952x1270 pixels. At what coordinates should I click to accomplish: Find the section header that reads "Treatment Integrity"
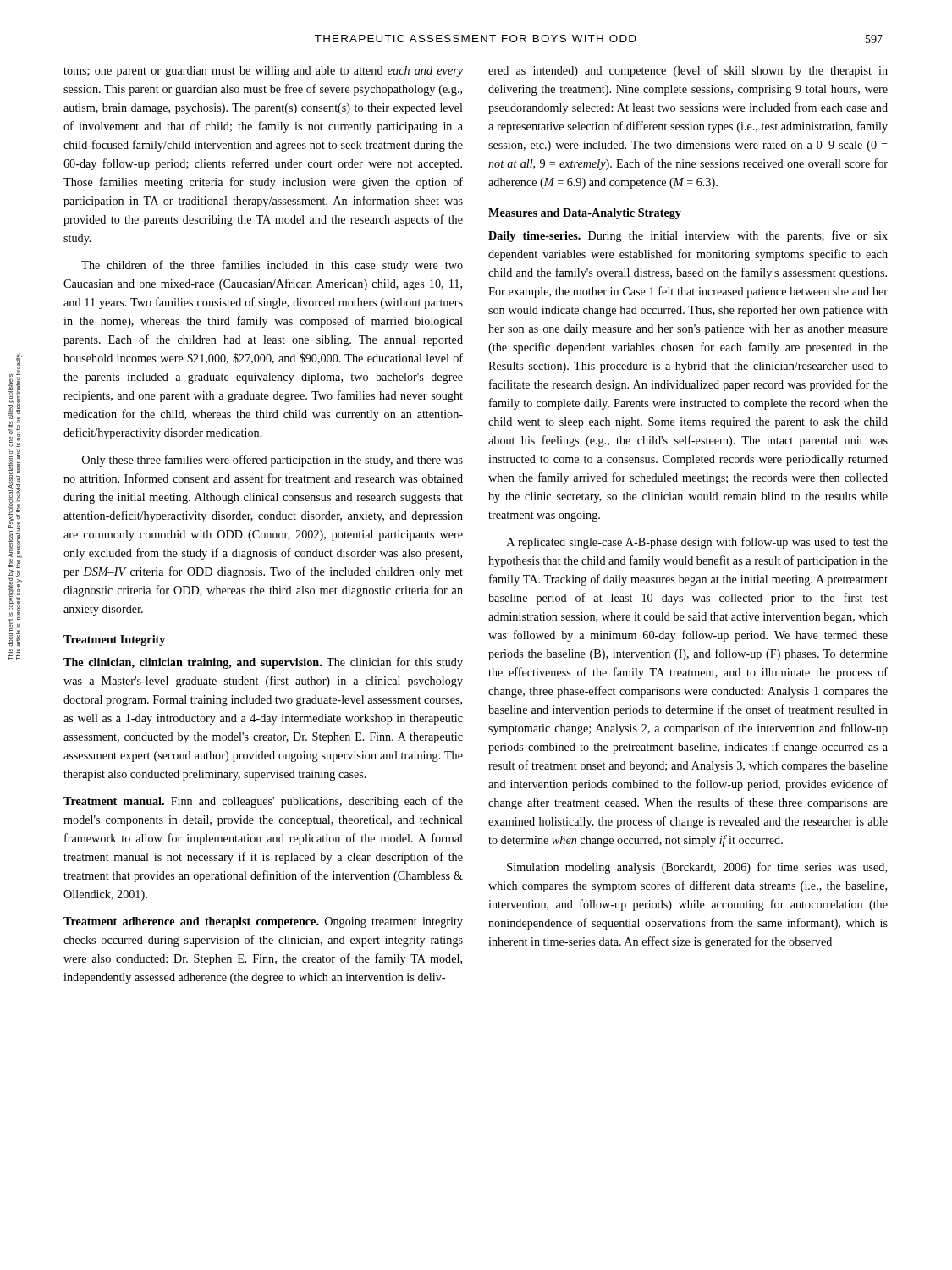coord(114,639)
